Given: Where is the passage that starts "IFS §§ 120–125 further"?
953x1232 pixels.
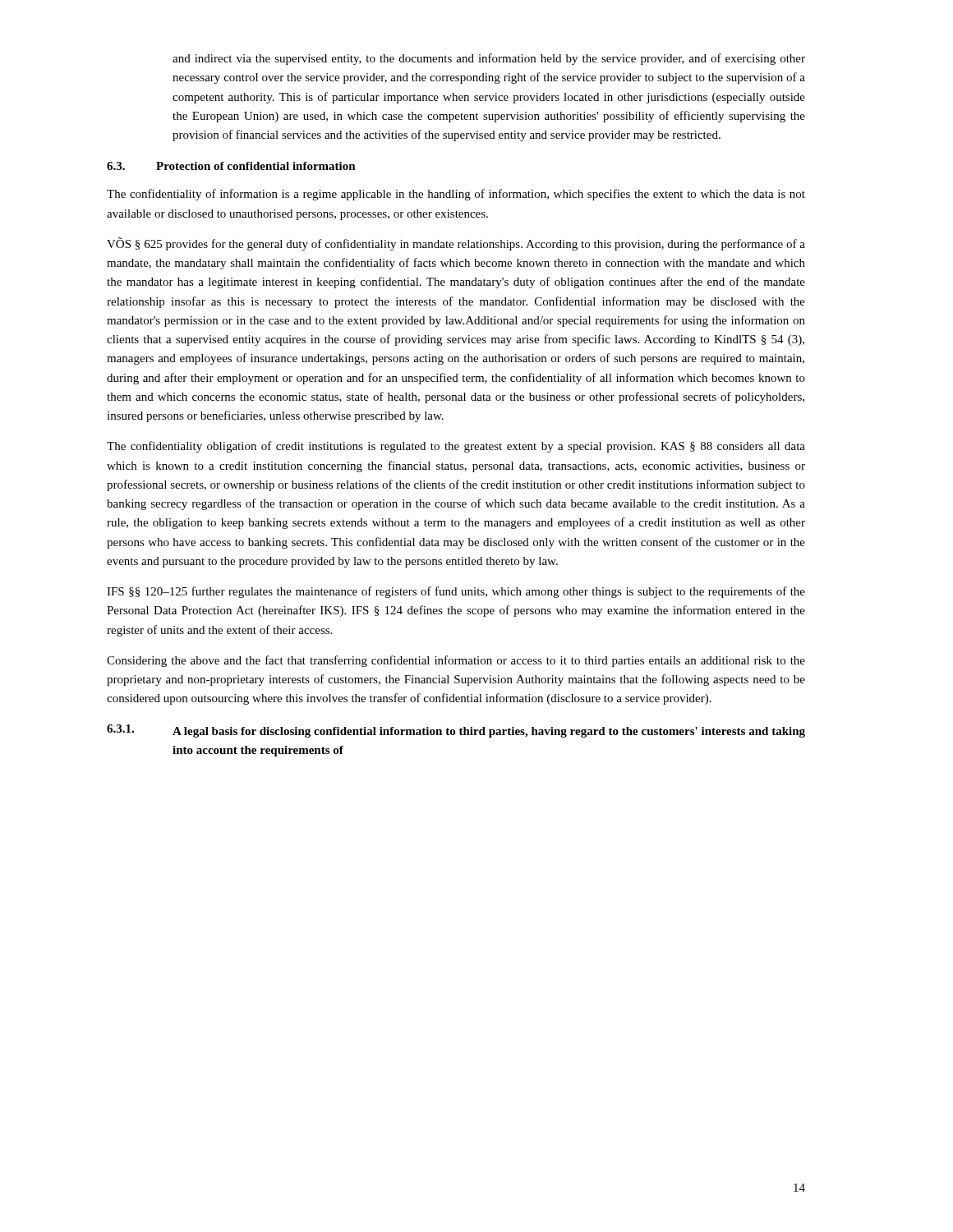Looking at the screenshot, I should click(456, 610).
